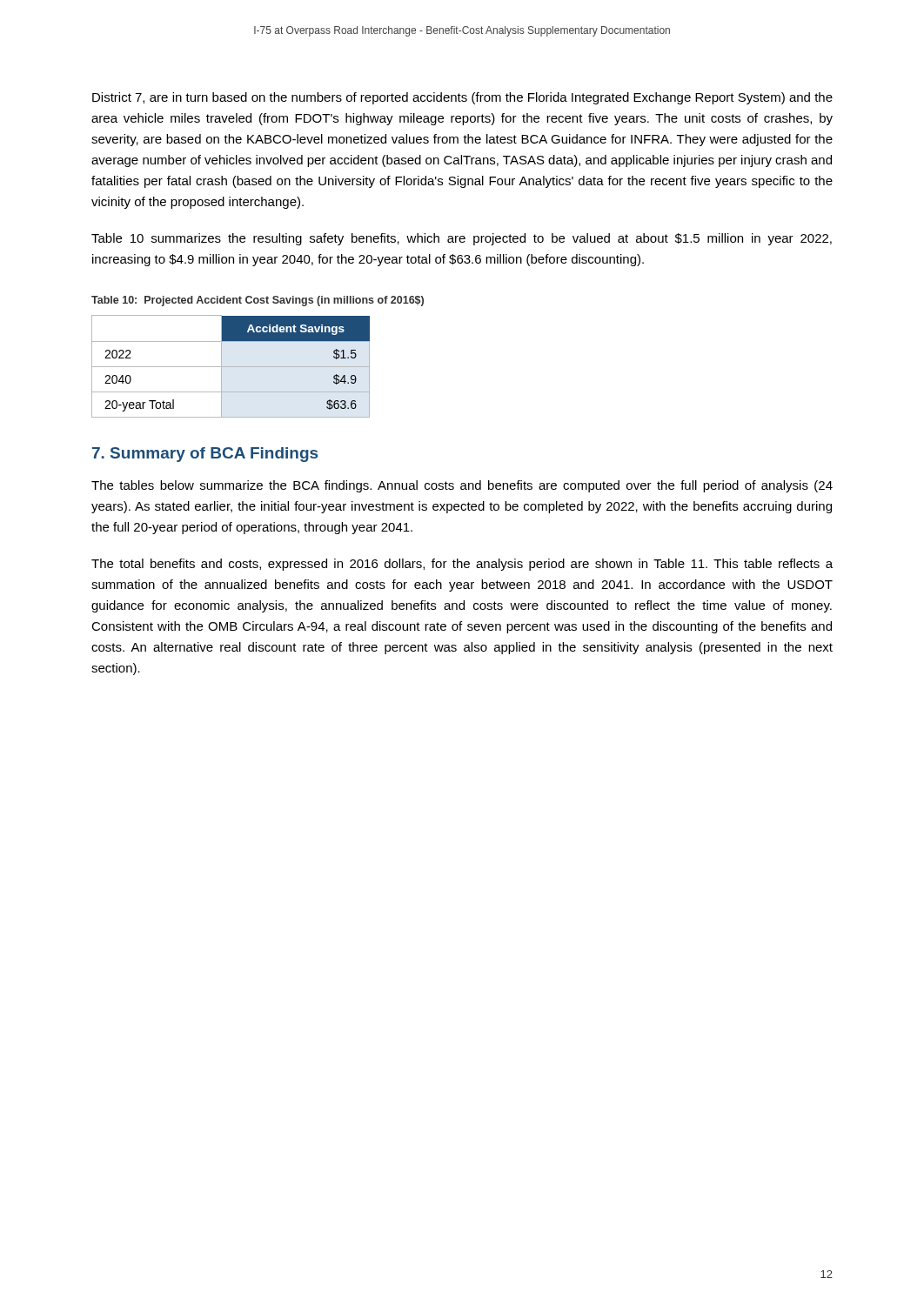Find the table
The height and width of the screenshot is (1305, 924).
[x=462, y=366]
